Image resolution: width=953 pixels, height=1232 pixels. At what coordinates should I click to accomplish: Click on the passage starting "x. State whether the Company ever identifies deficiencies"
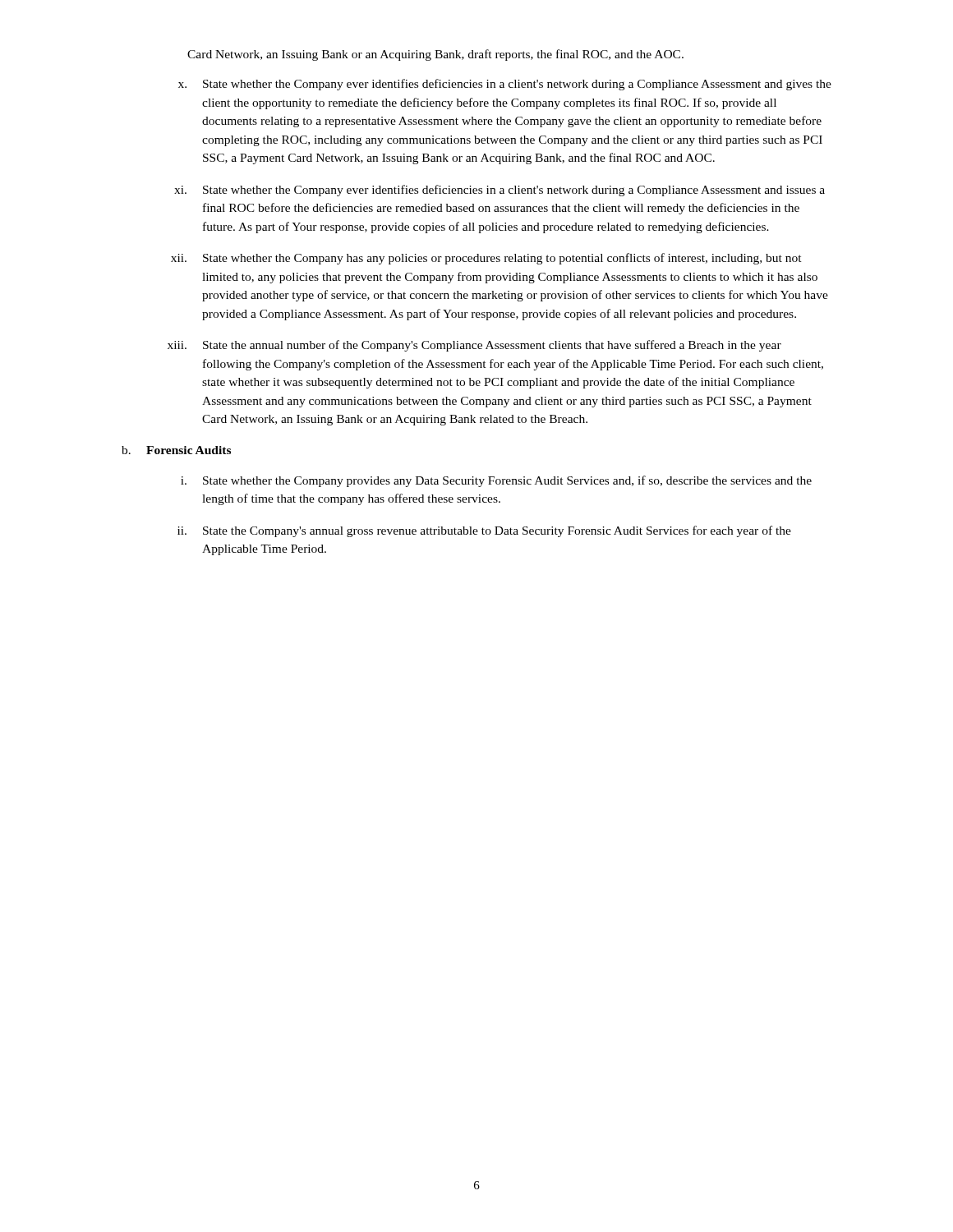(476, 121)
